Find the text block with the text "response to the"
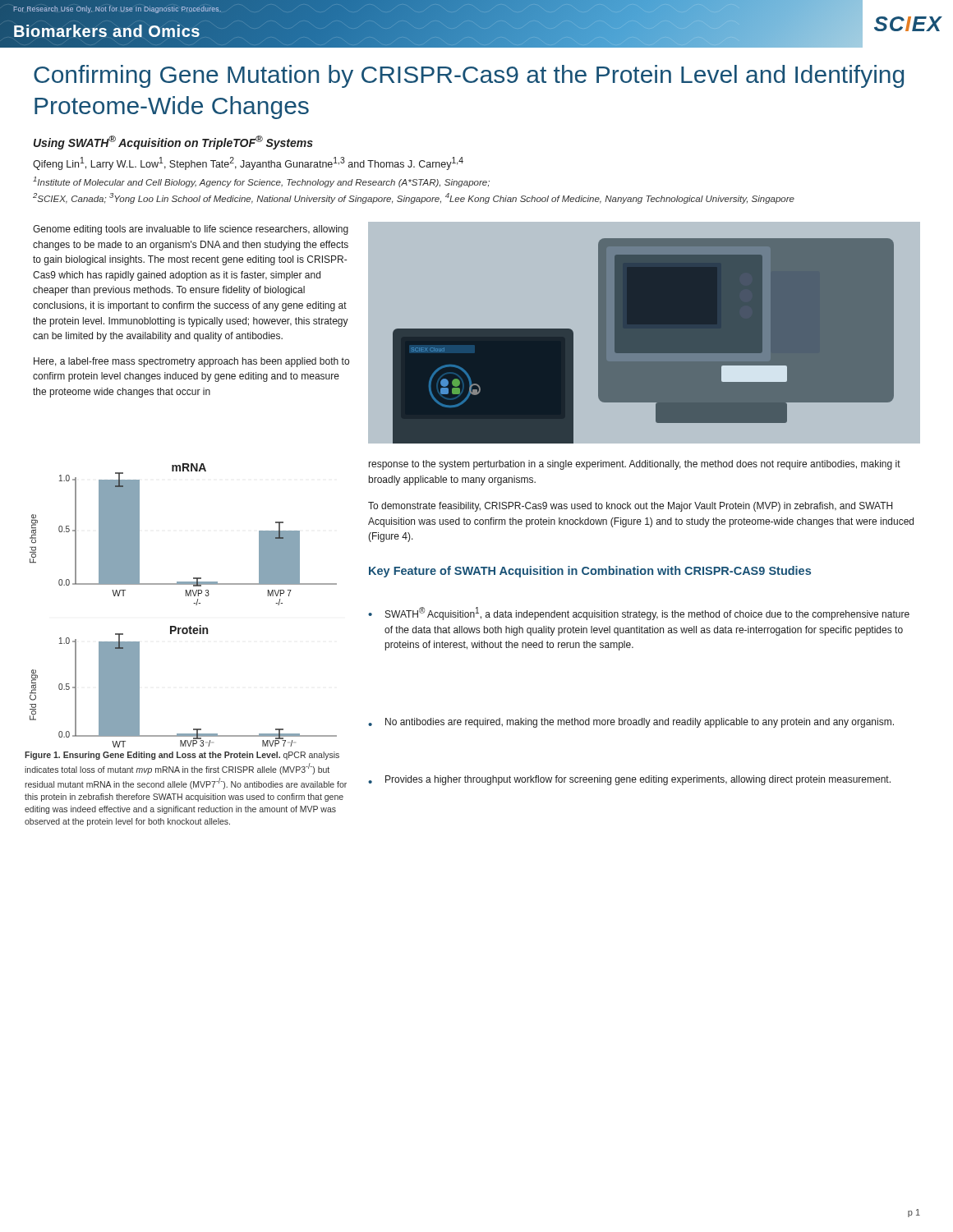Screen dimensions: 1232x953 click(x=644, y=501)
